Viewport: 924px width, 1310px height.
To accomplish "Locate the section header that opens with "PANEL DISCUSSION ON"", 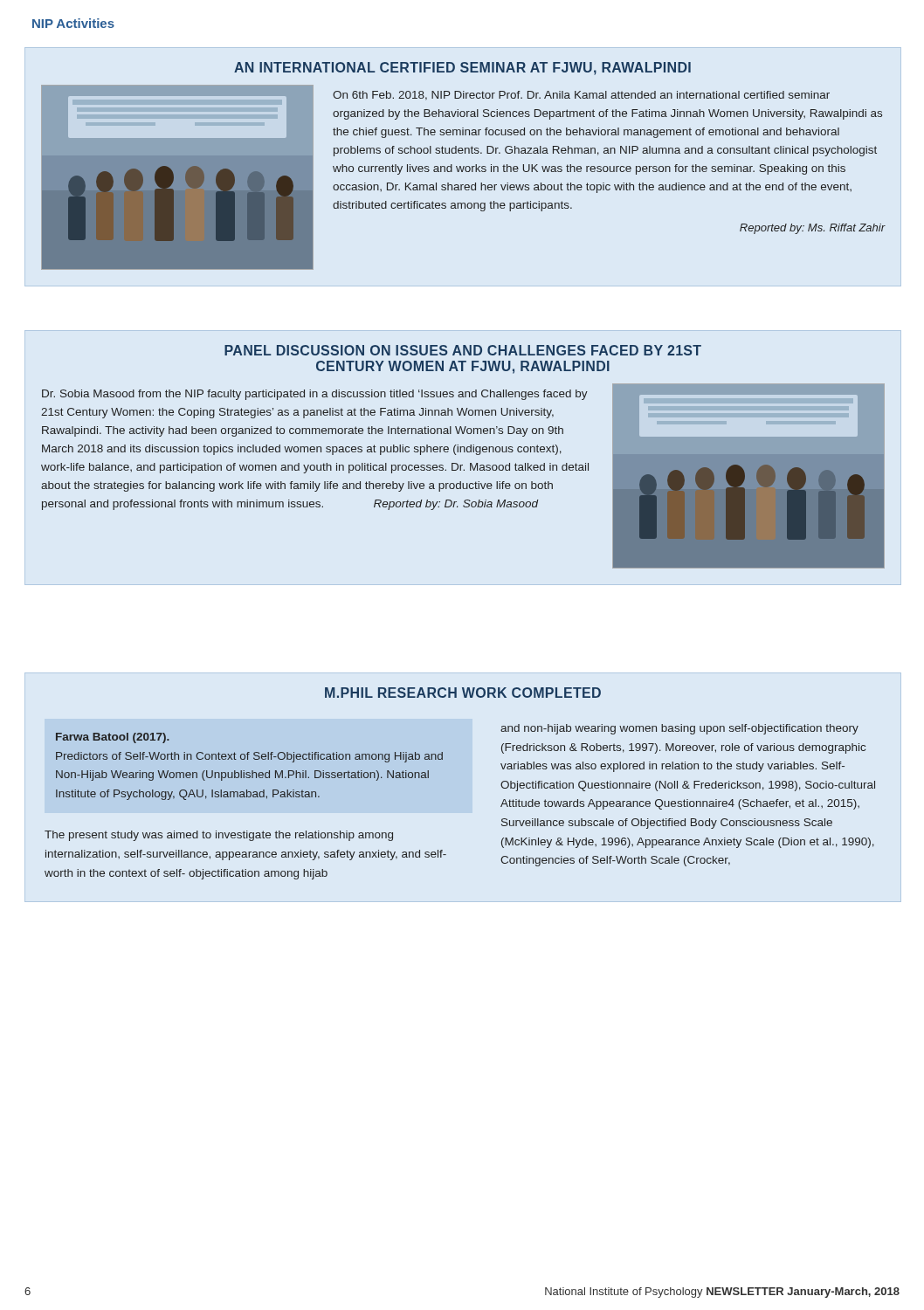I will coord(463,358).
